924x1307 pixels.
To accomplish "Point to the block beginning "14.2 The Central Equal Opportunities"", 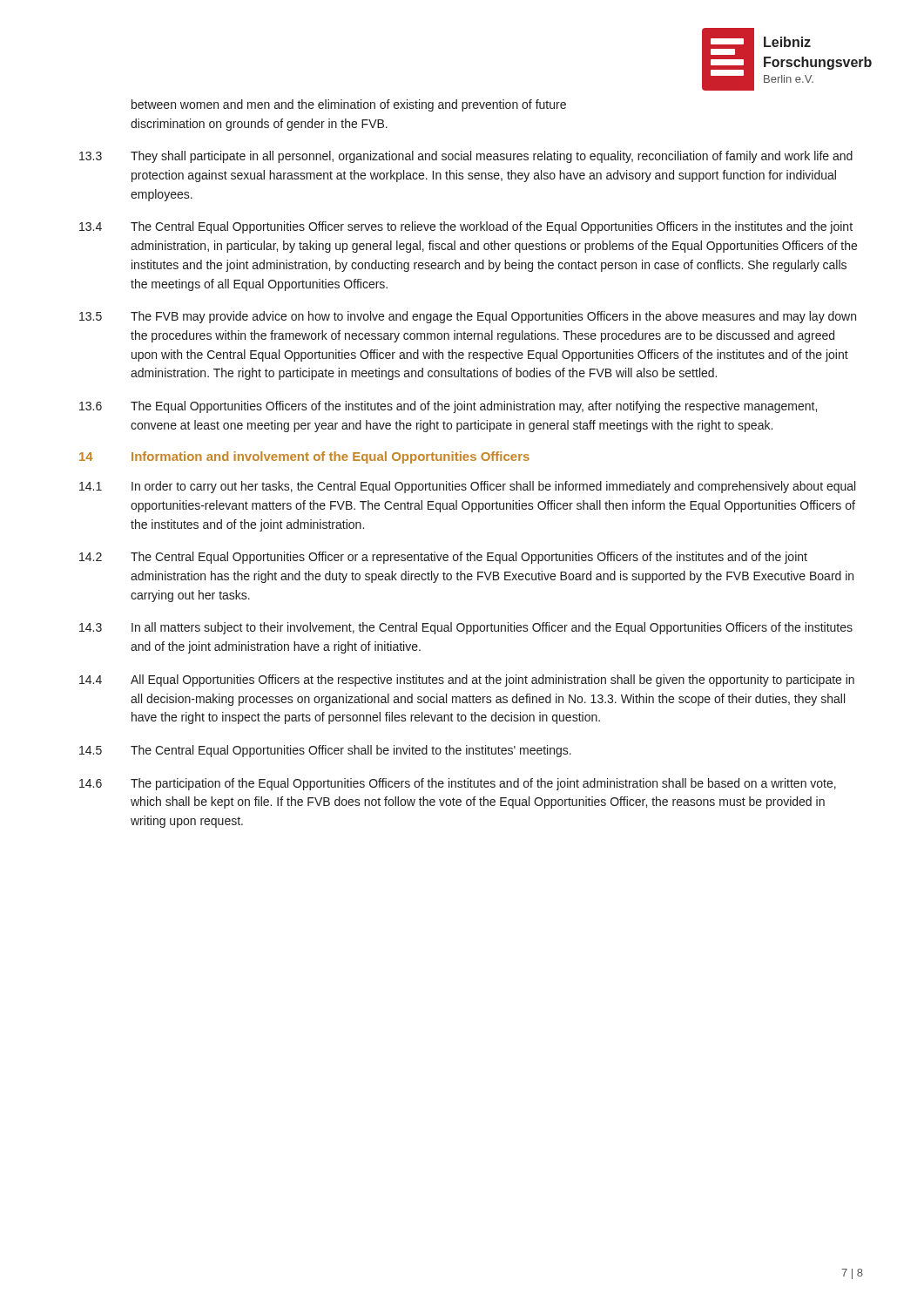I will coord(471,577).
